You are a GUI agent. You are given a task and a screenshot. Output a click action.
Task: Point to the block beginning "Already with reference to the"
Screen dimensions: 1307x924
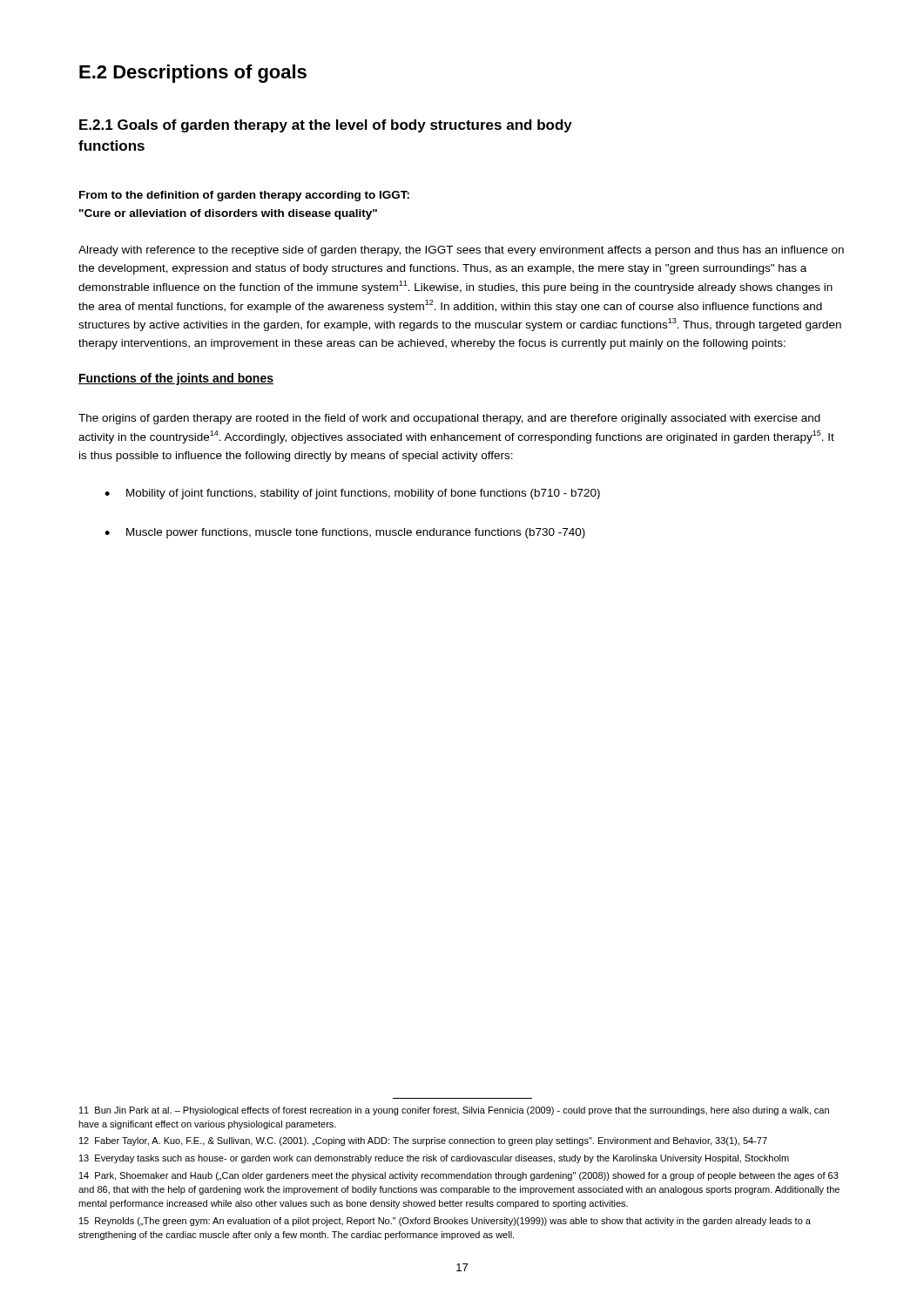tap(461, 296)
